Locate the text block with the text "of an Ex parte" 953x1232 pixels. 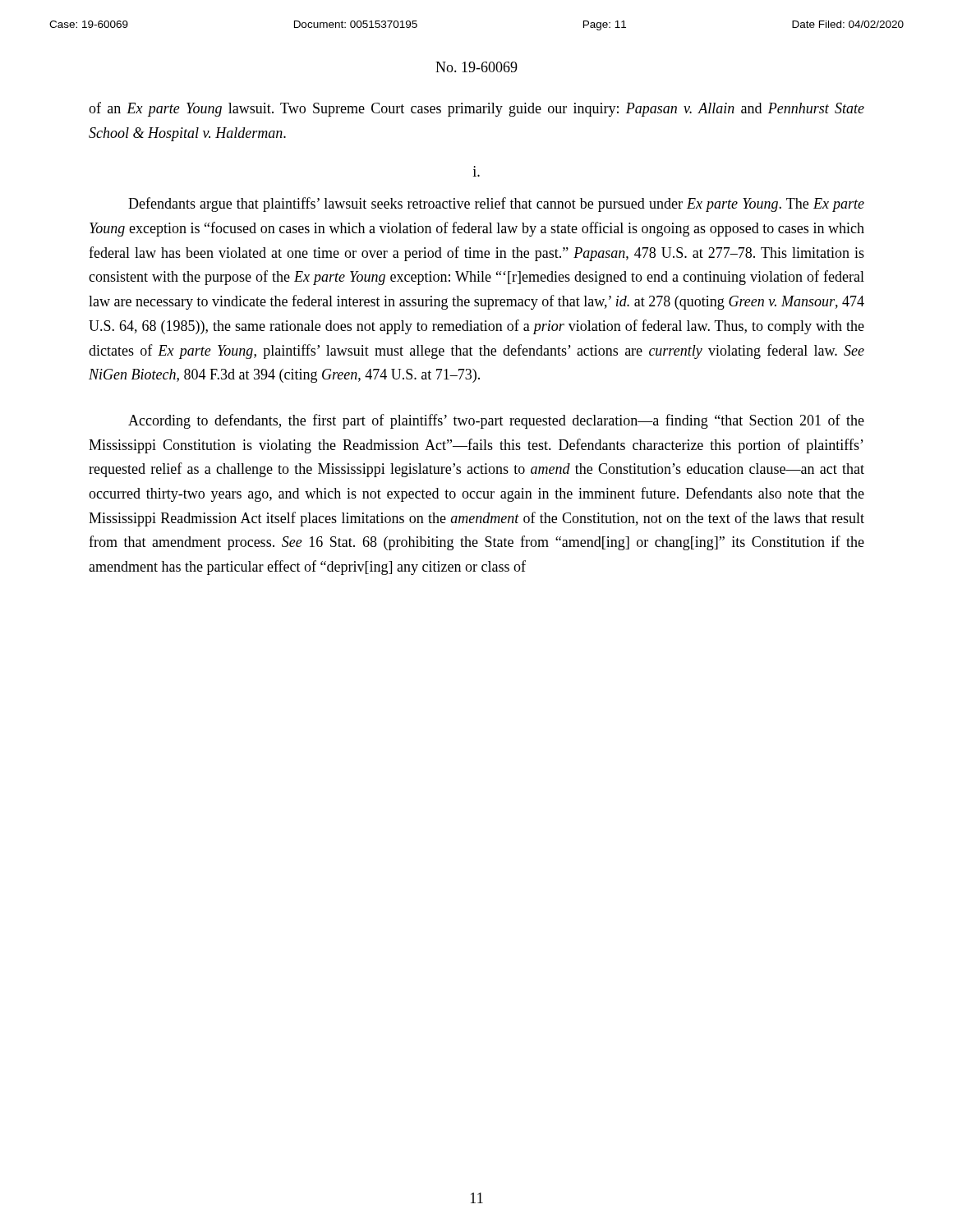click(x=476, y=121)
